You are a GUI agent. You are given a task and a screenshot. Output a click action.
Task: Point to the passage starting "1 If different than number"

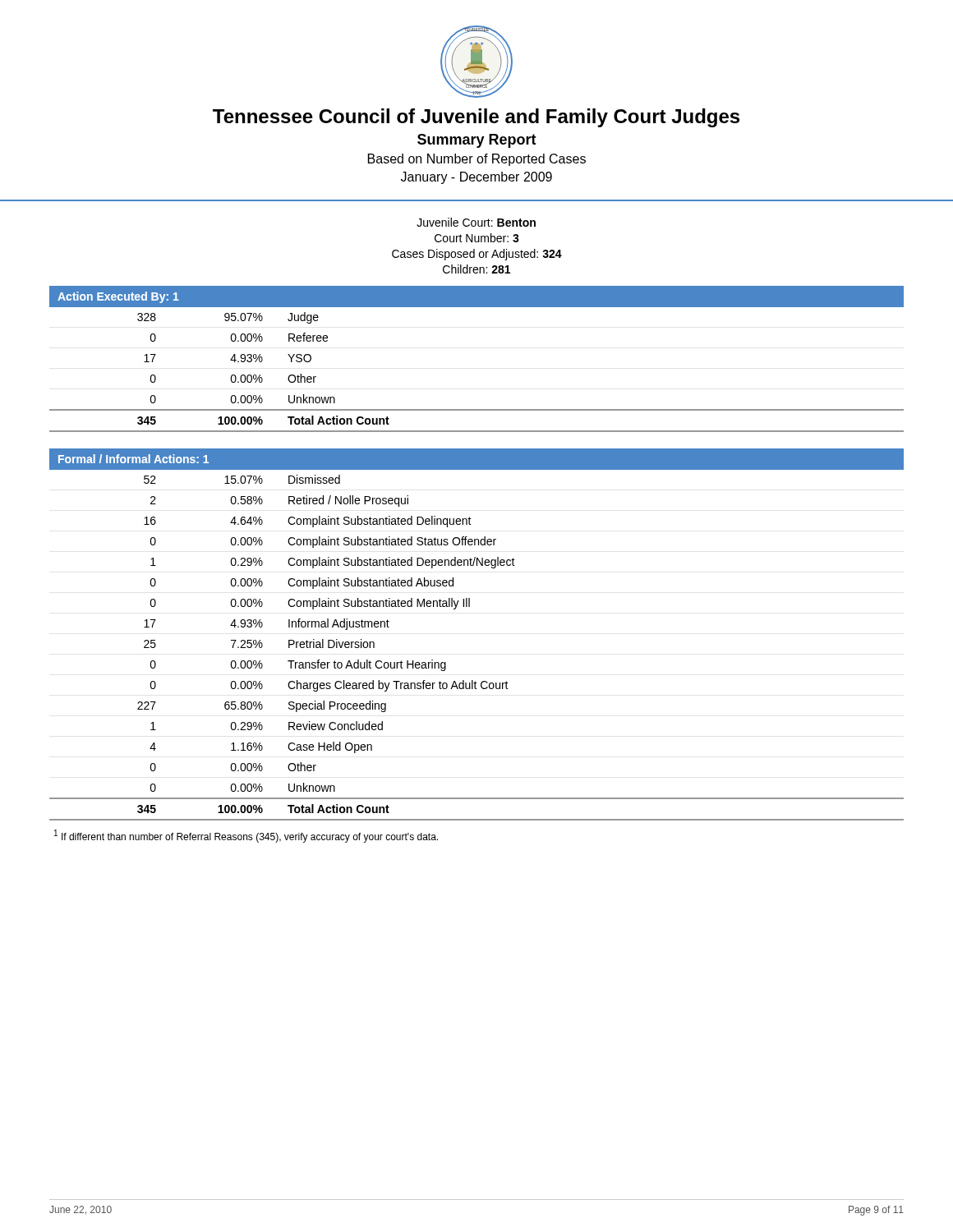coord(246,836)
